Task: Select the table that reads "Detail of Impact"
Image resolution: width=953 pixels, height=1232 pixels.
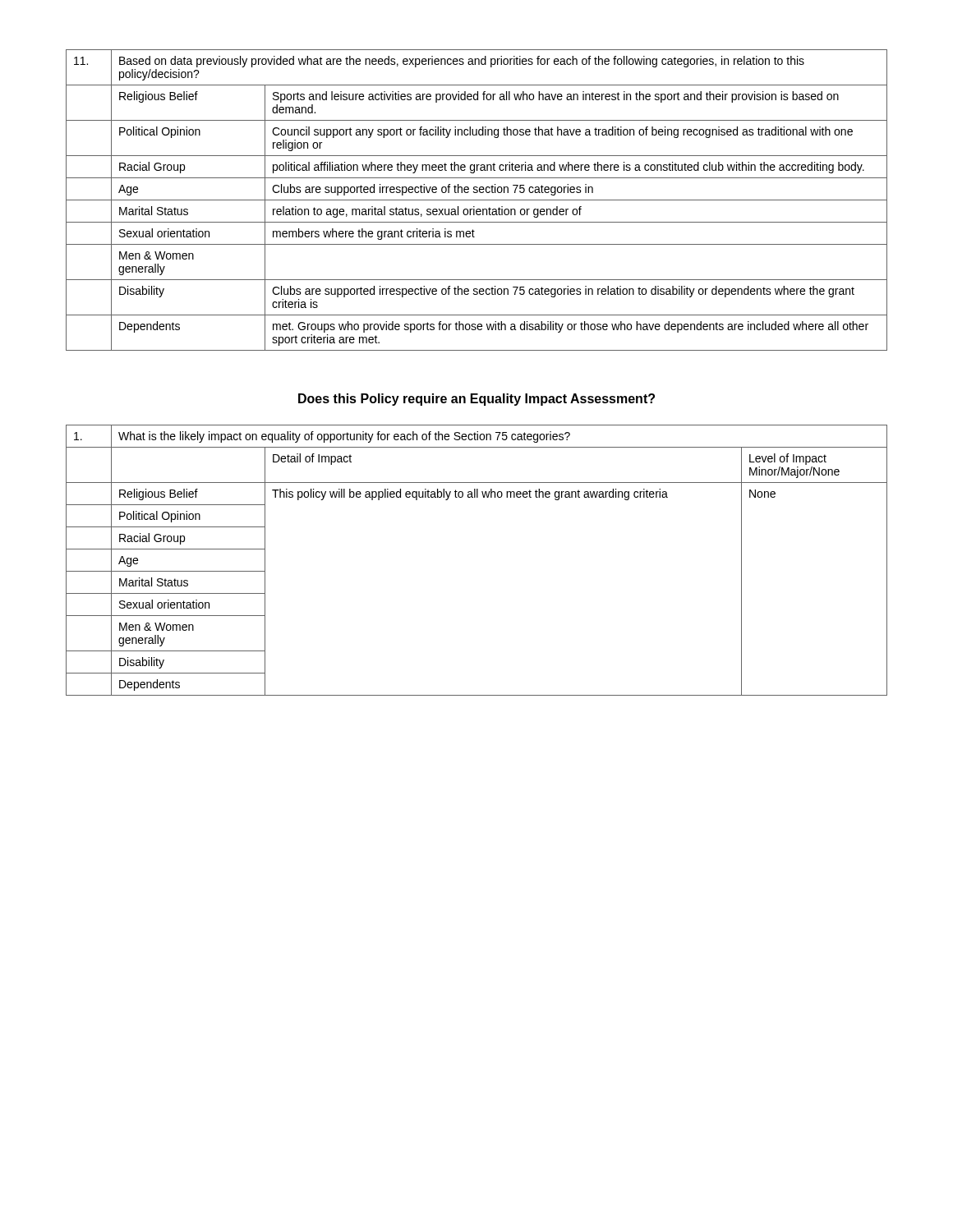Action: [476, 560]
